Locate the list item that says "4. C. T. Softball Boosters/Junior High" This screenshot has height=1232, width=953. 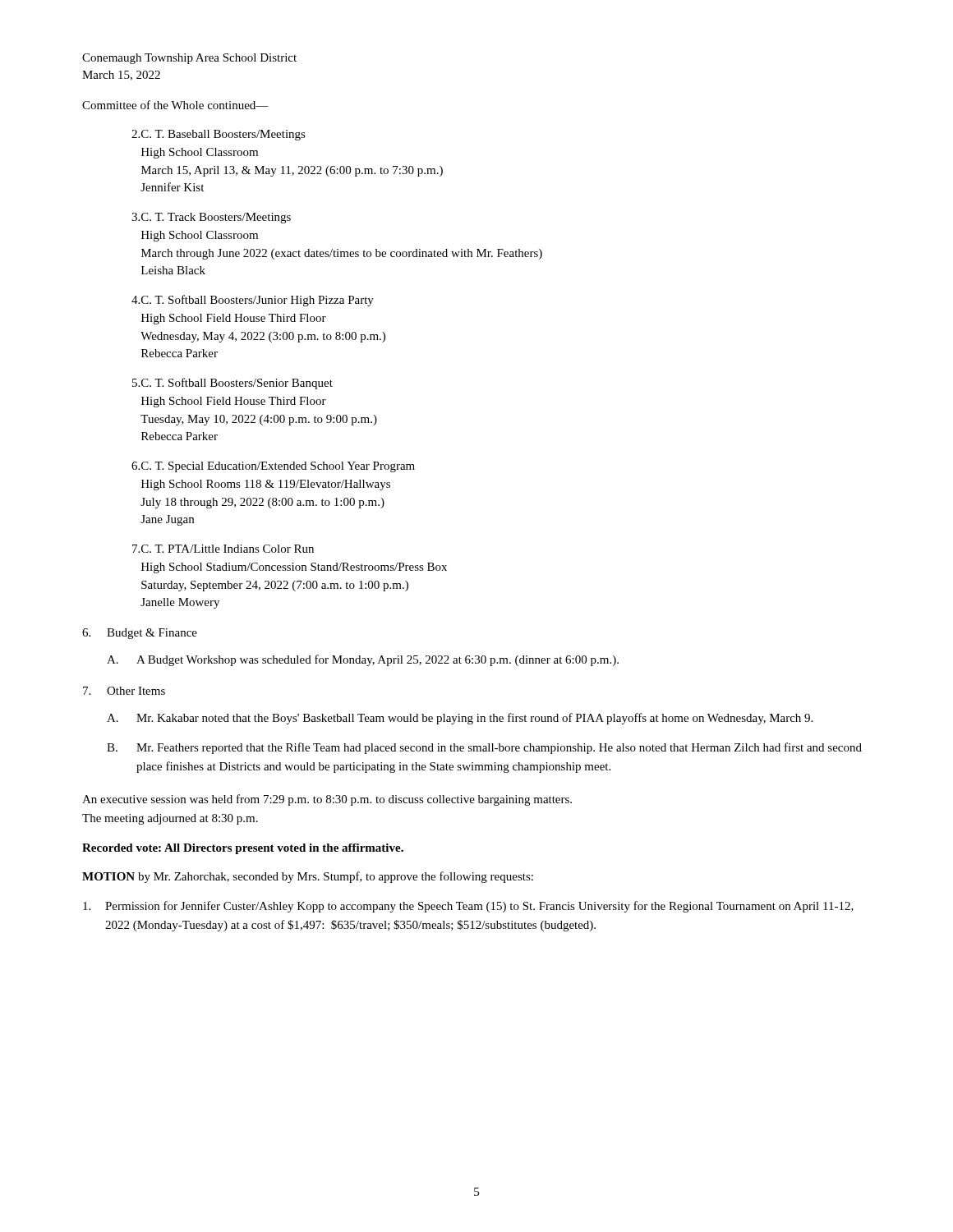[253, 301]
